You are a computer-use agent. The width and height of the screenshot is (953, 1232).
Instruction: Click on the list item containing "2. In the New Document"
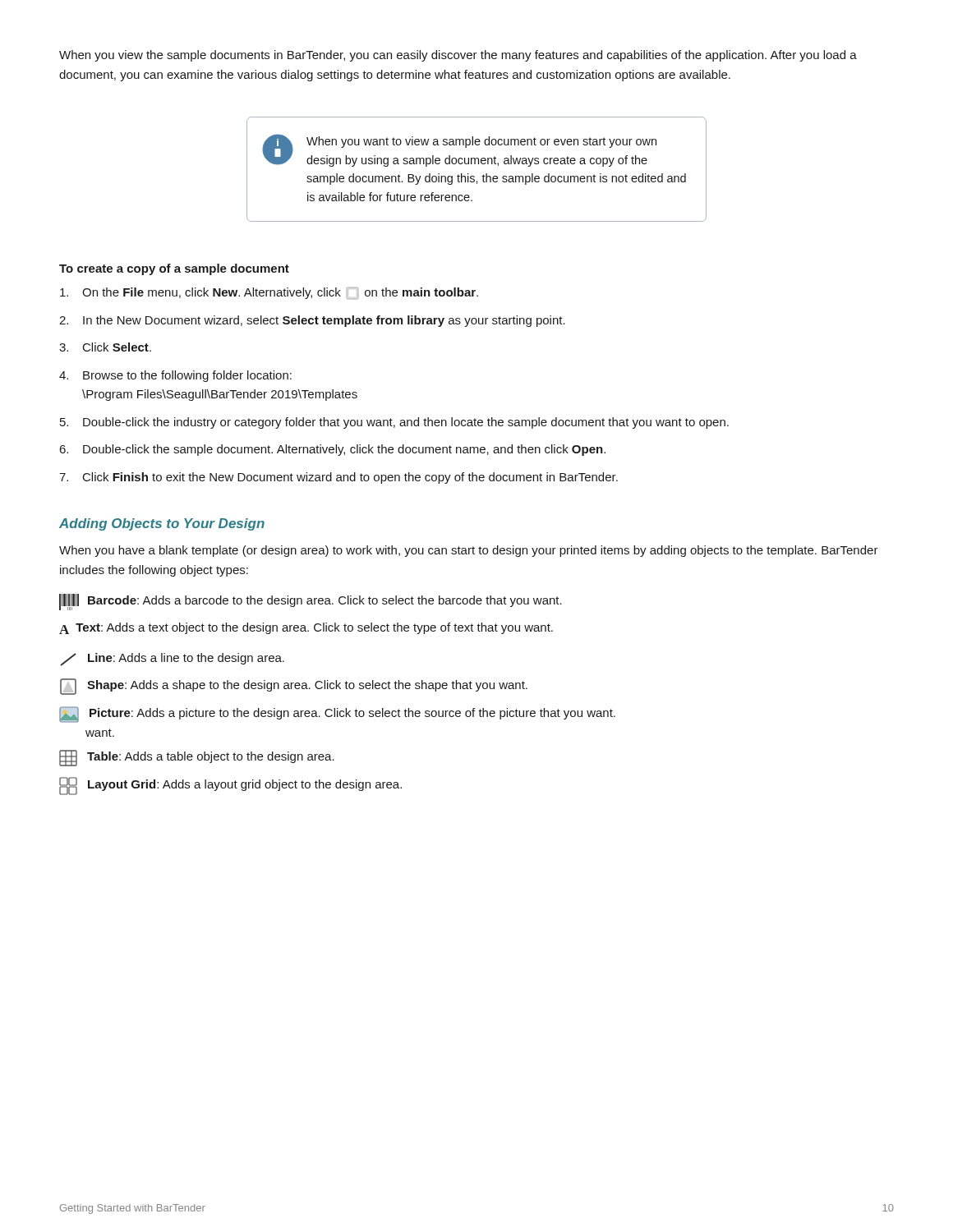coord(476,320)
